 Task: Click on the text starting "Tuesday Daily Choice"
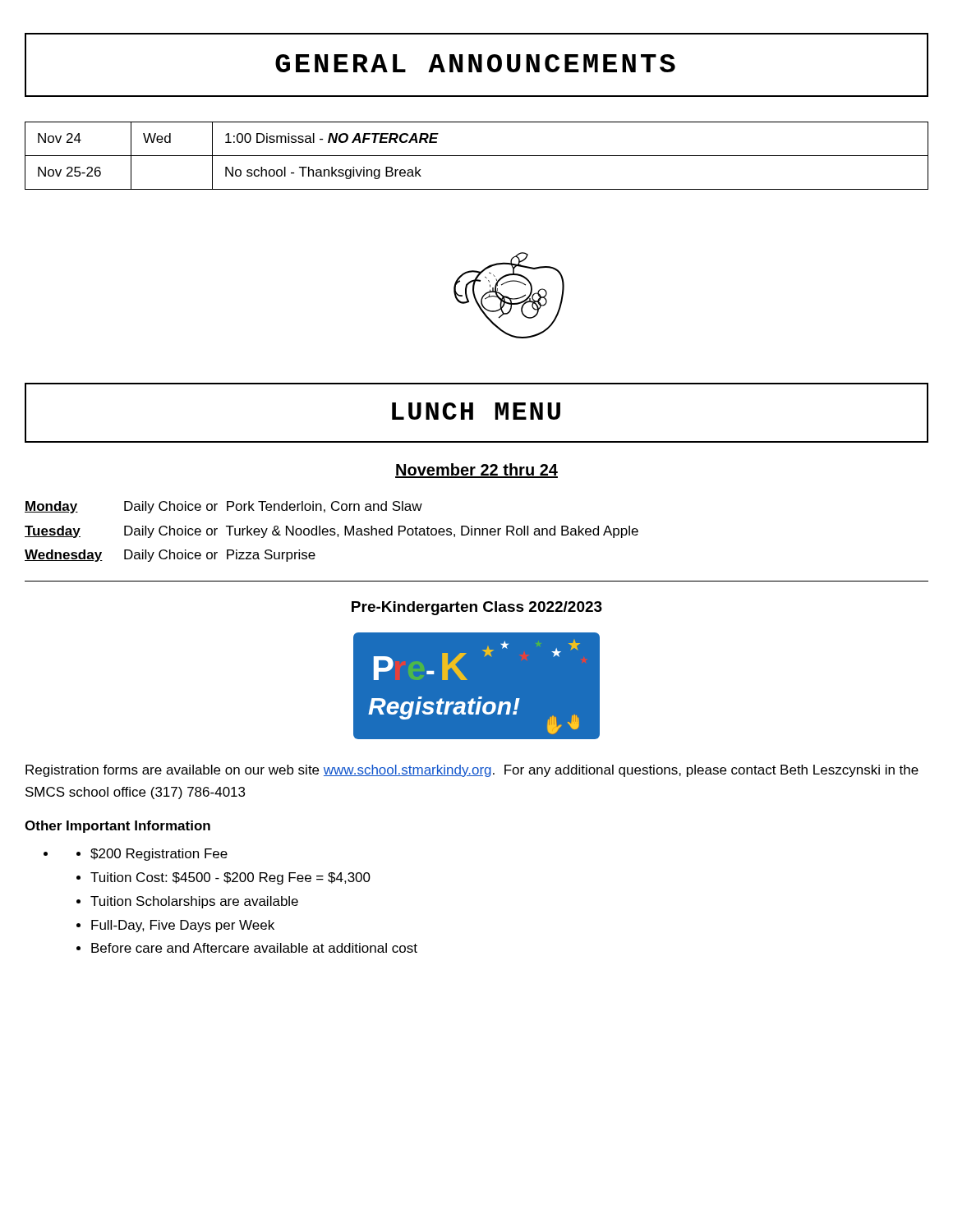click(332, 531)
